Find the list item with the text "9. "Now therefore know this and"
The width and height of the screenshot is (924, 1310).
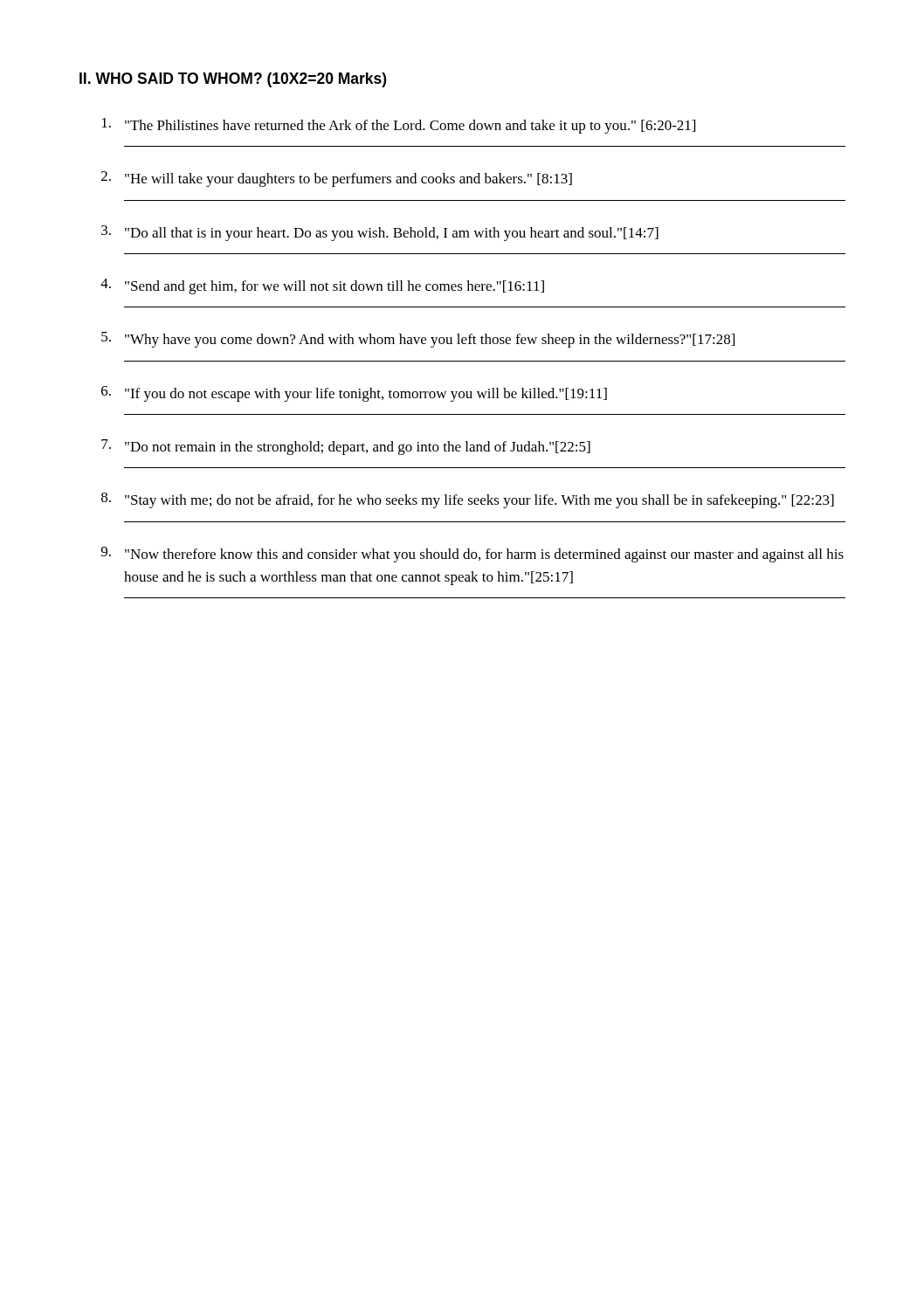pos(462,581)
